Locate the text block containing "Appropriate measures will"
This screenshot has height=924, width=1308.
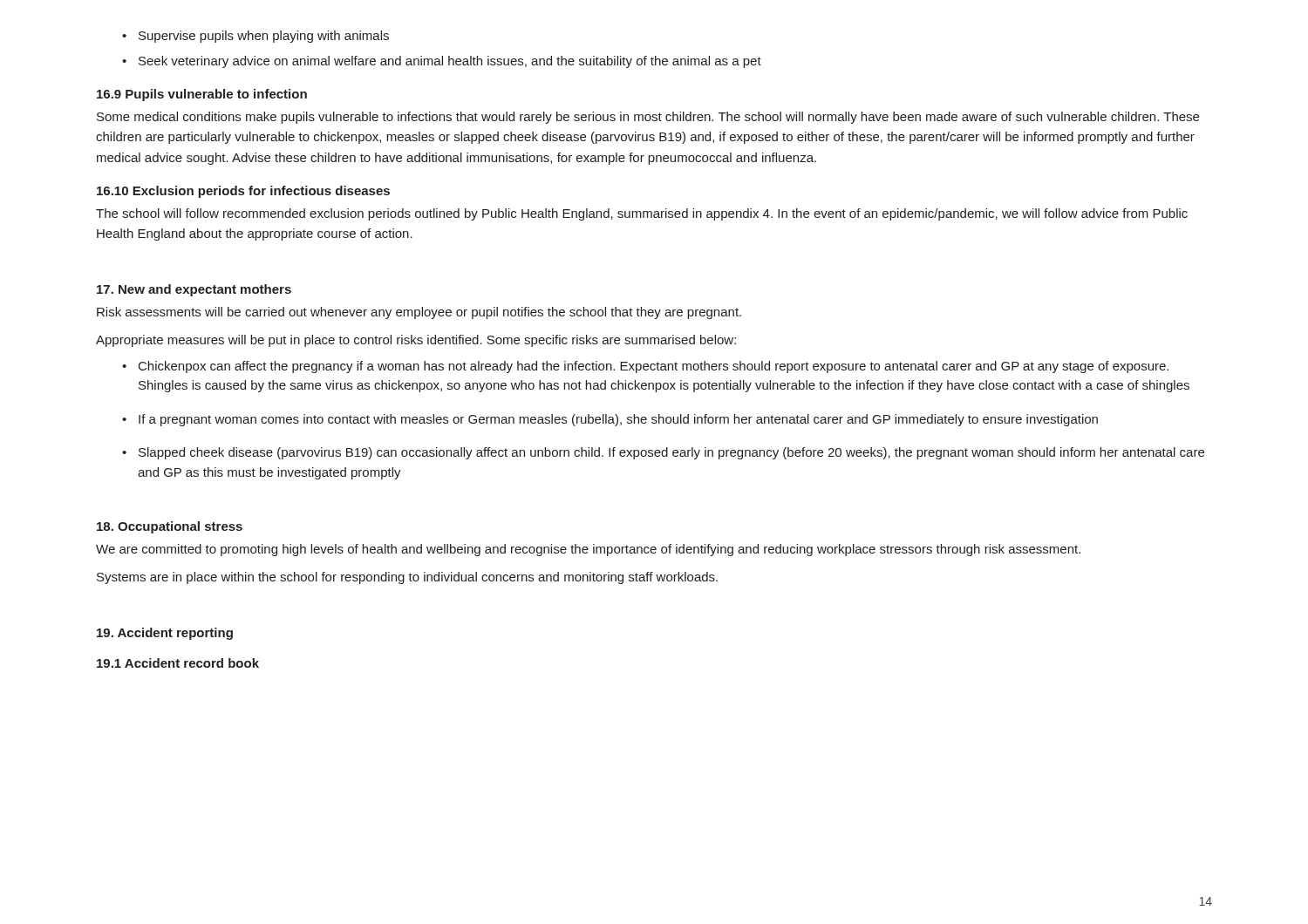pos(417,339)
